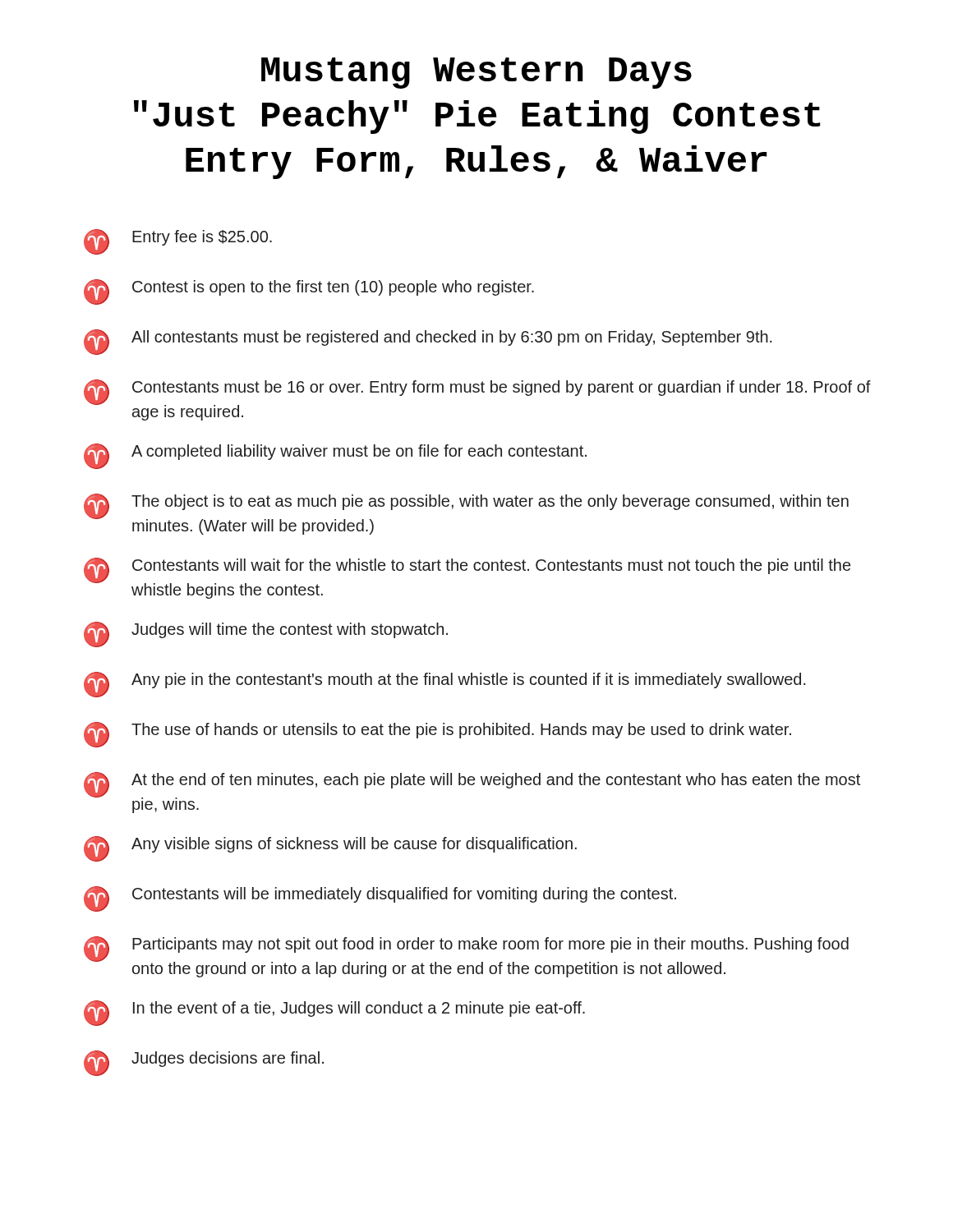Where is the passage that starts "♈ In the event of a tie, Judges"?

click(x=476, y=1013)
